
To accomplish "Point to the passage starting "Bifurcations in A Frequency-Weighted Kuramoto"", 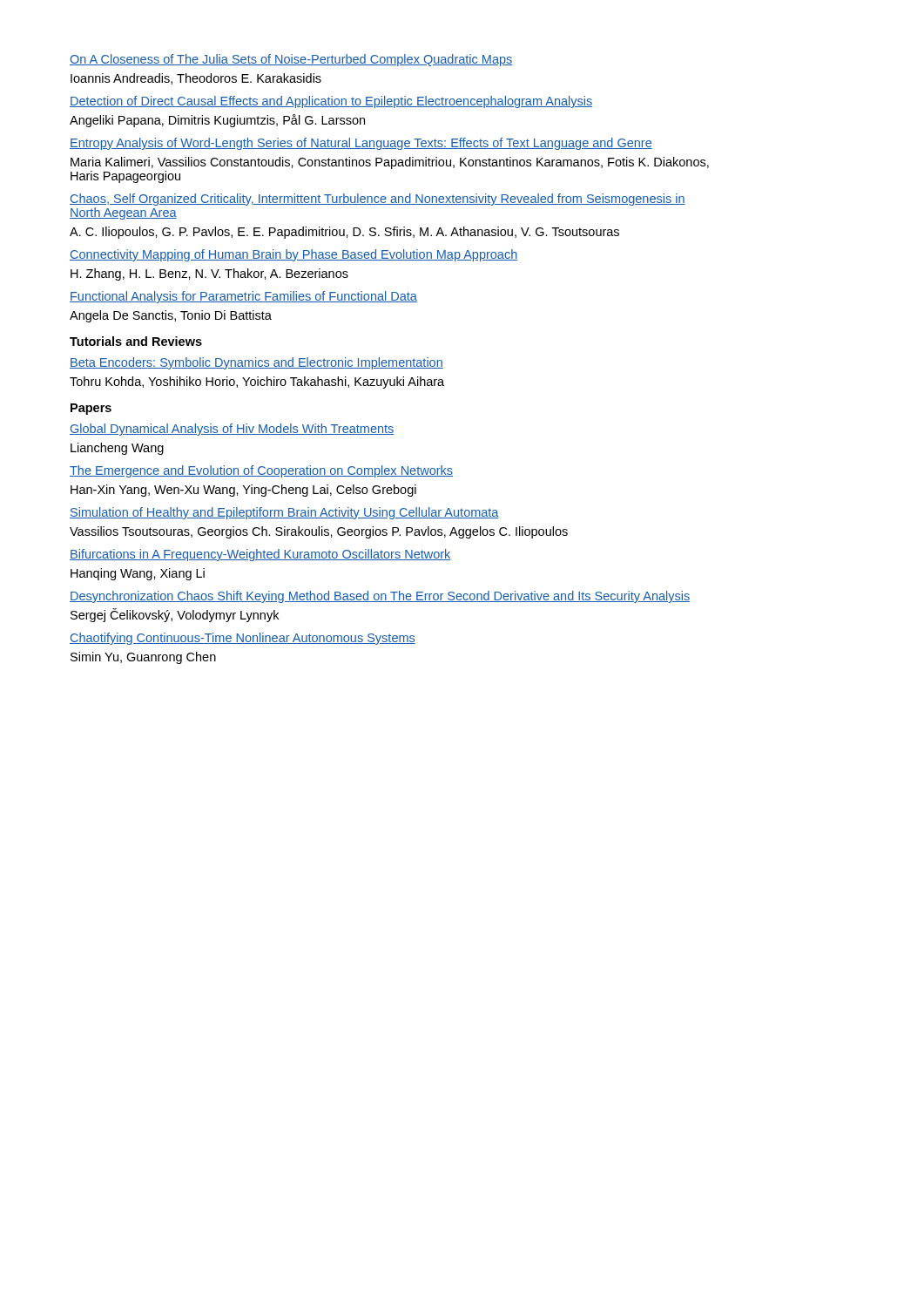I will (x=260, y=554).
